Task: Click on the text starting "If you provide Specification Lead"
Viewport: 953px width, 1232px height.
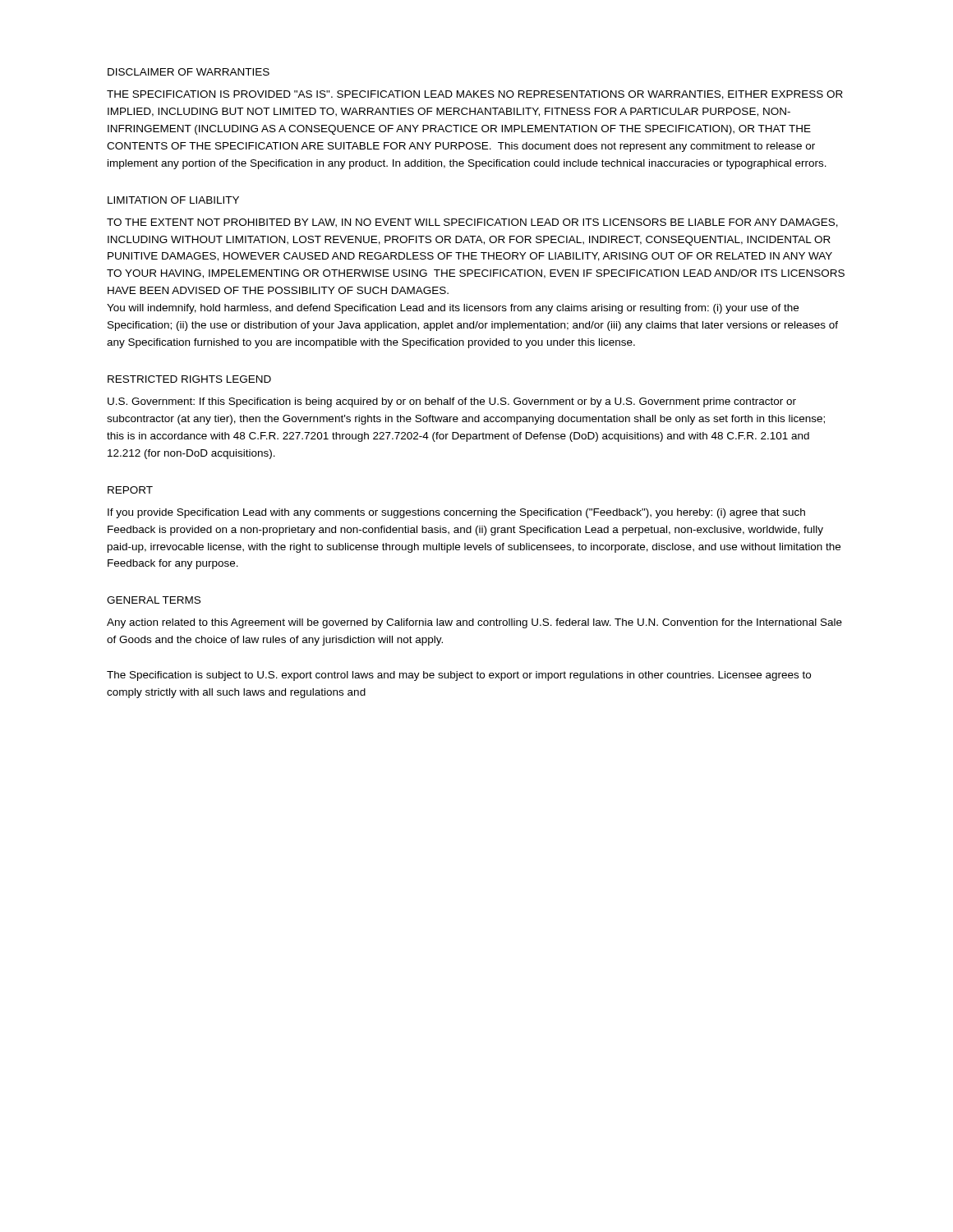Action: 474,538
